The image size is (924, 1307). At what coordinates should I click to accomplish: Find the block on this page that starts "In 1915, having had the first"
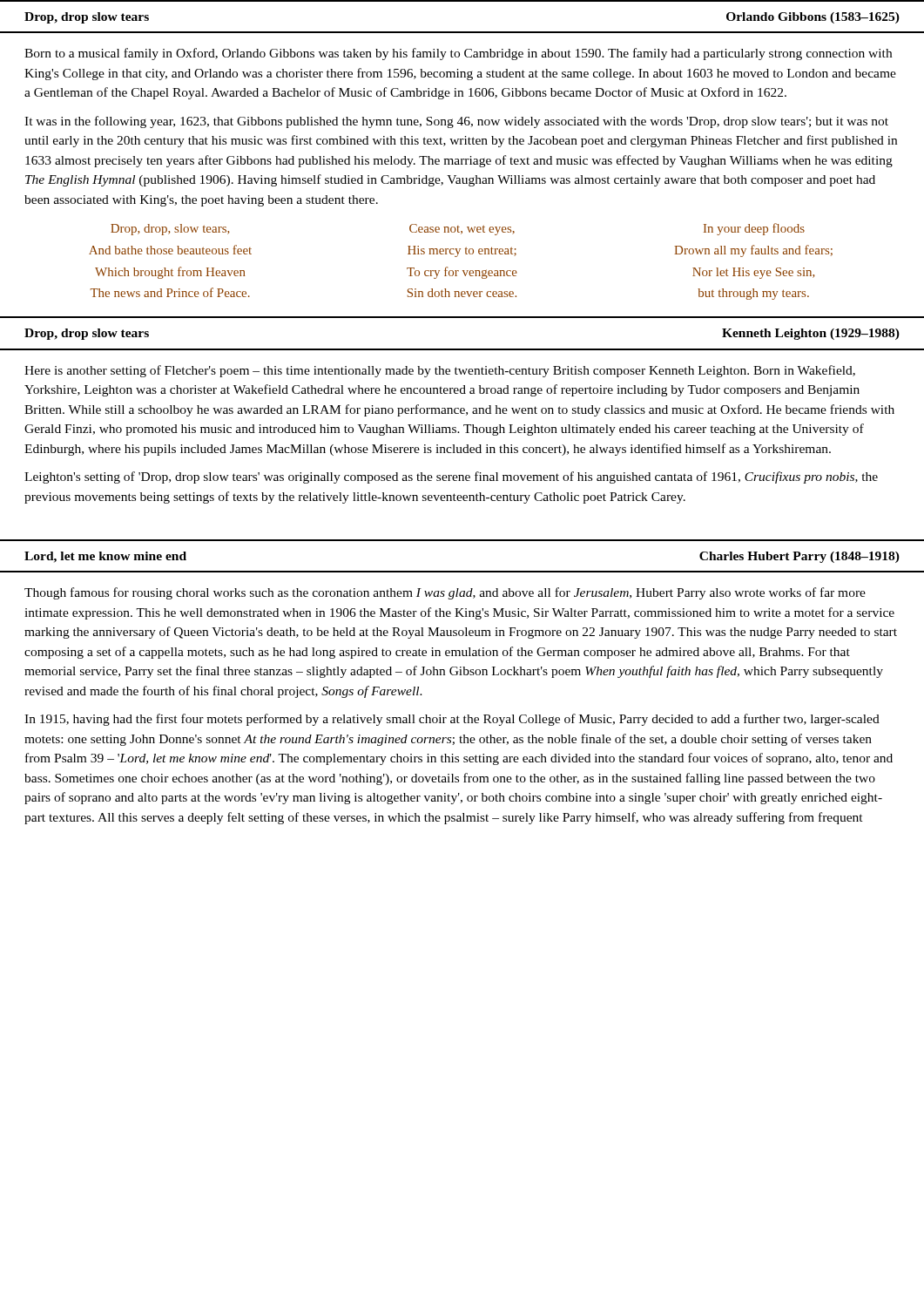(x=462, y=768)
